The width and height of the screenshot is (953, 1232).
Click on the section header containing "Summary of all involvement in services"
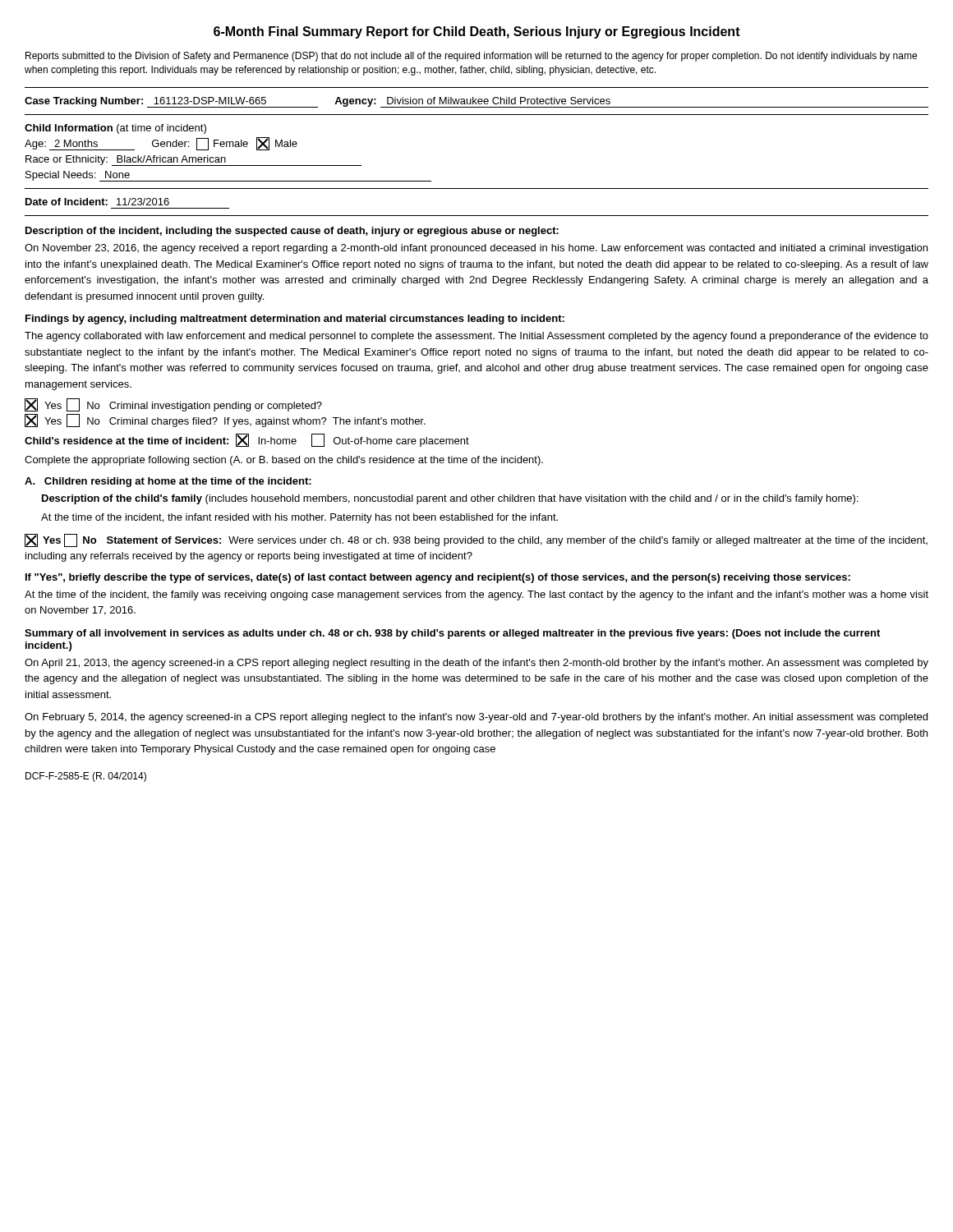tap(476, 639)
